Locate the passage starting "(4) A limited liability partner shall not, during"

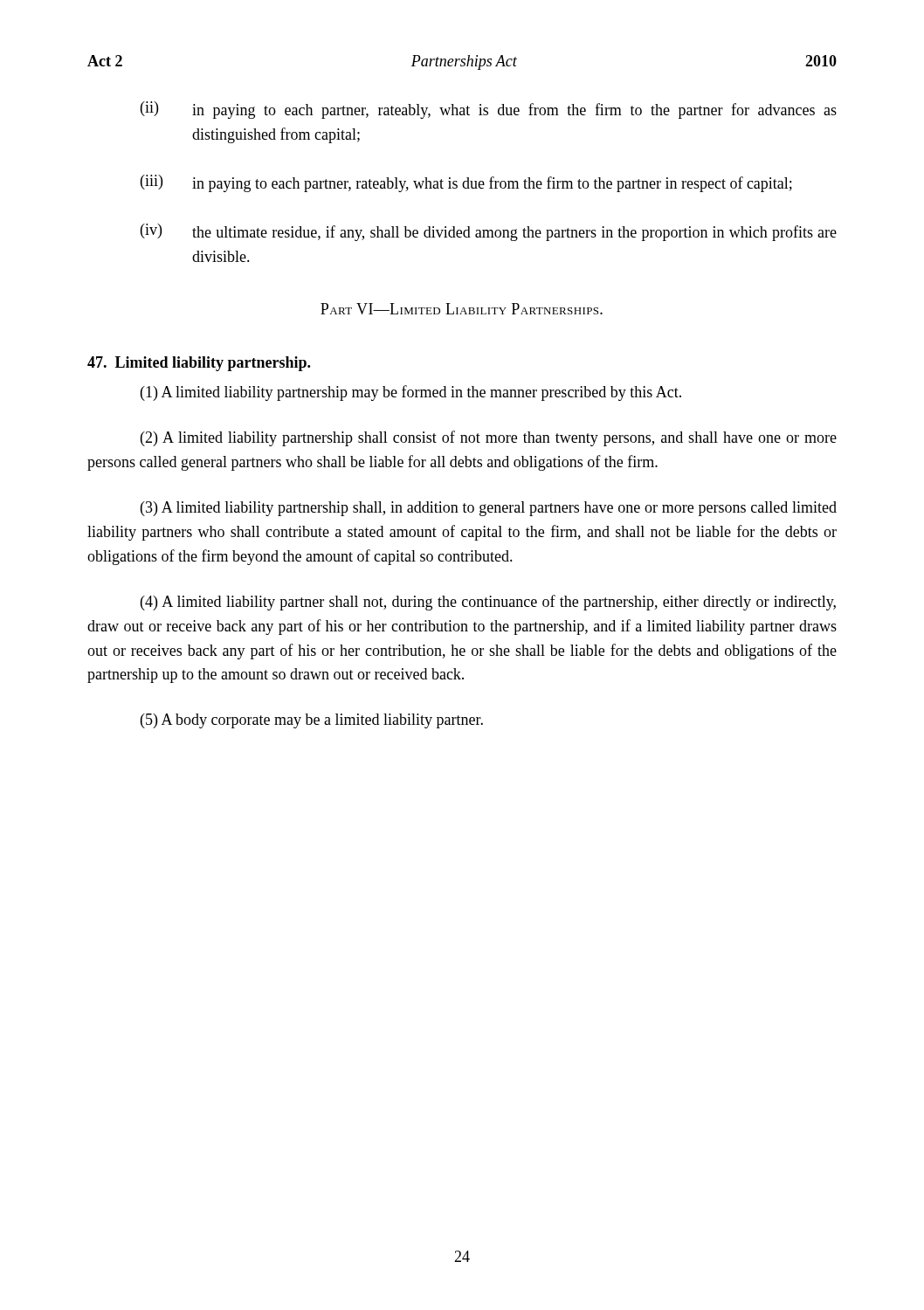pyautogui.click(x=462, y=638)
